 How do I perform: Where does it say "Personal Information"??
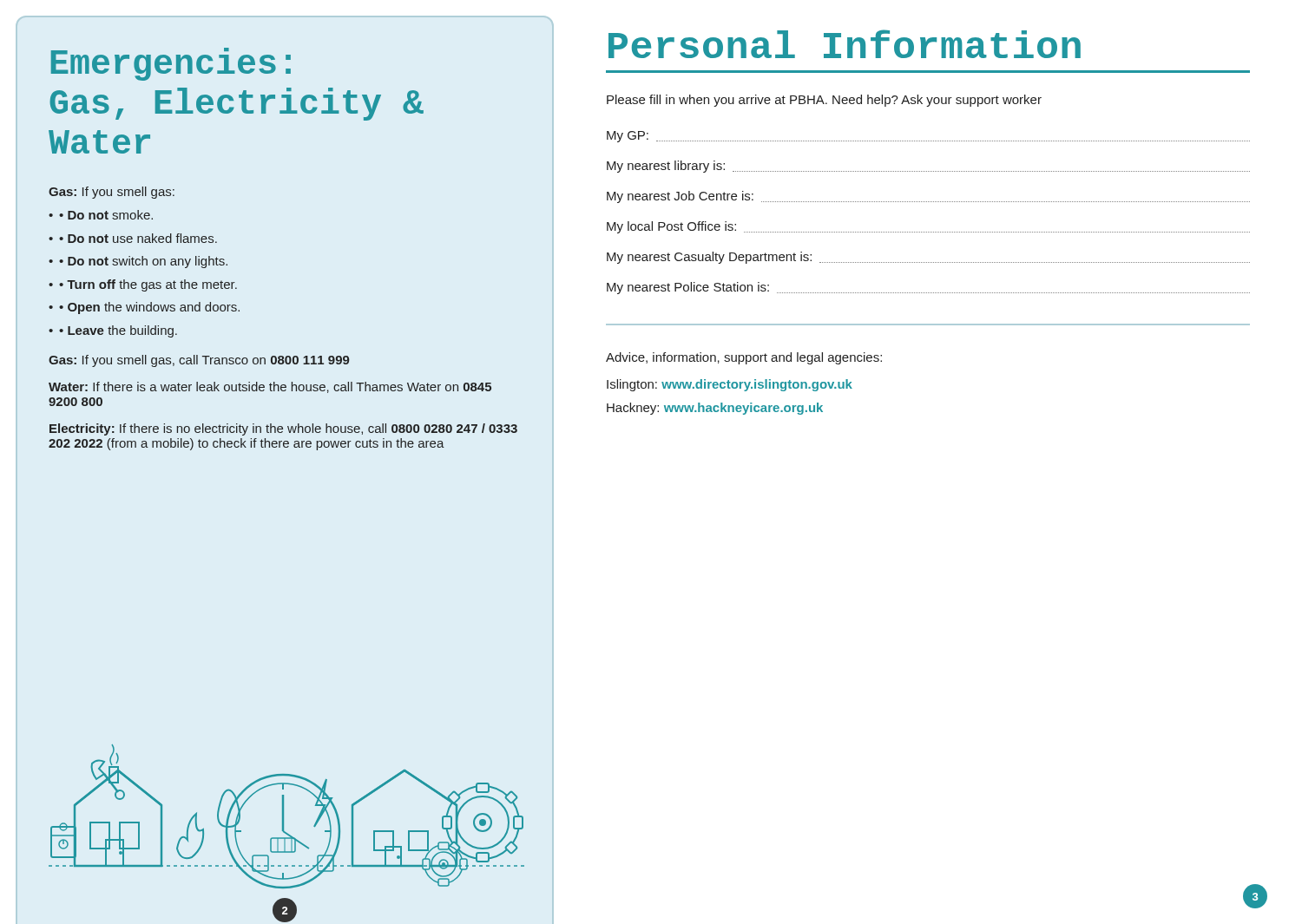tap(845, 48)
